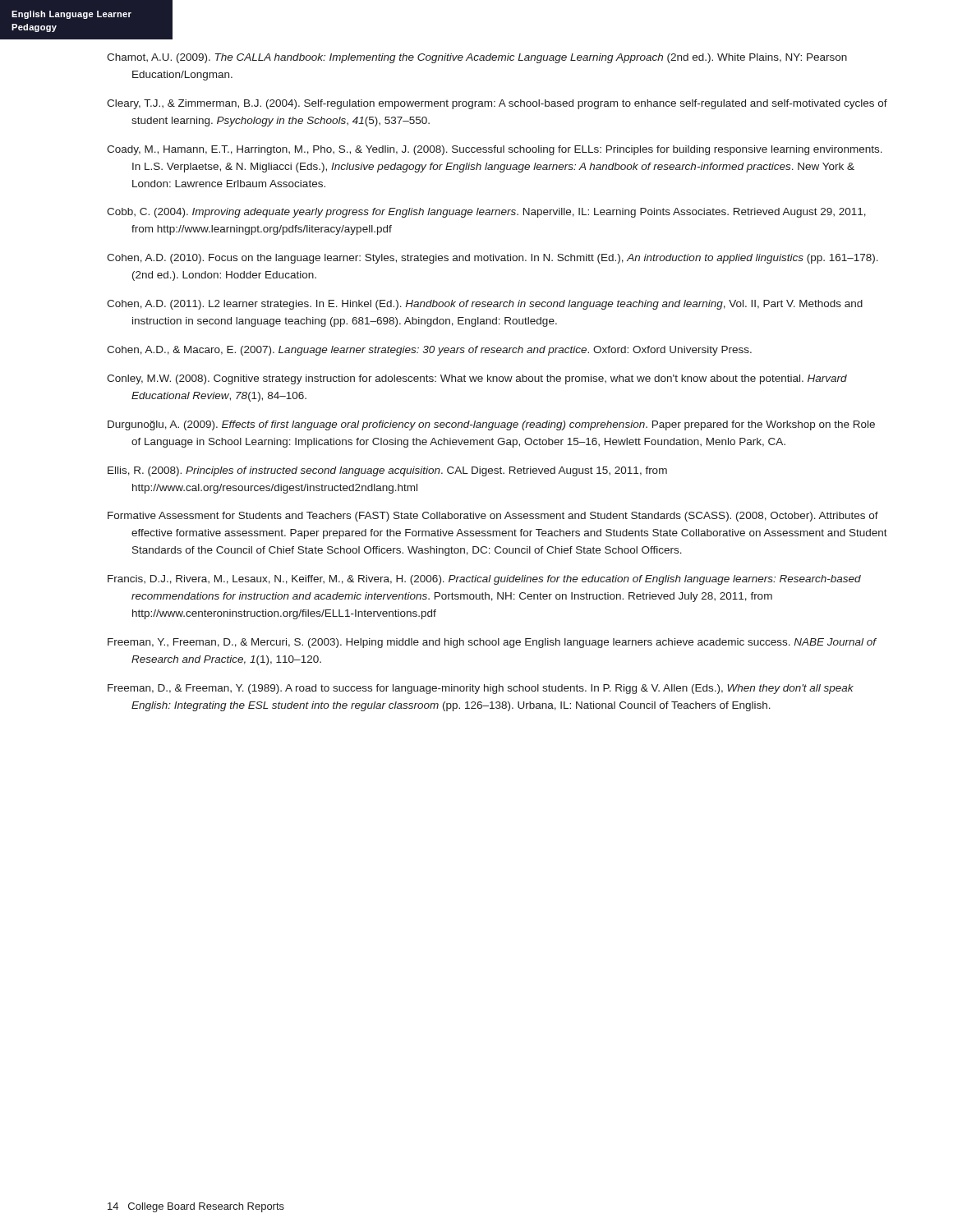Select the element starting "Cohen, A.D., &"
Viewport: 953px width, 1232px height.
(430, 350)
